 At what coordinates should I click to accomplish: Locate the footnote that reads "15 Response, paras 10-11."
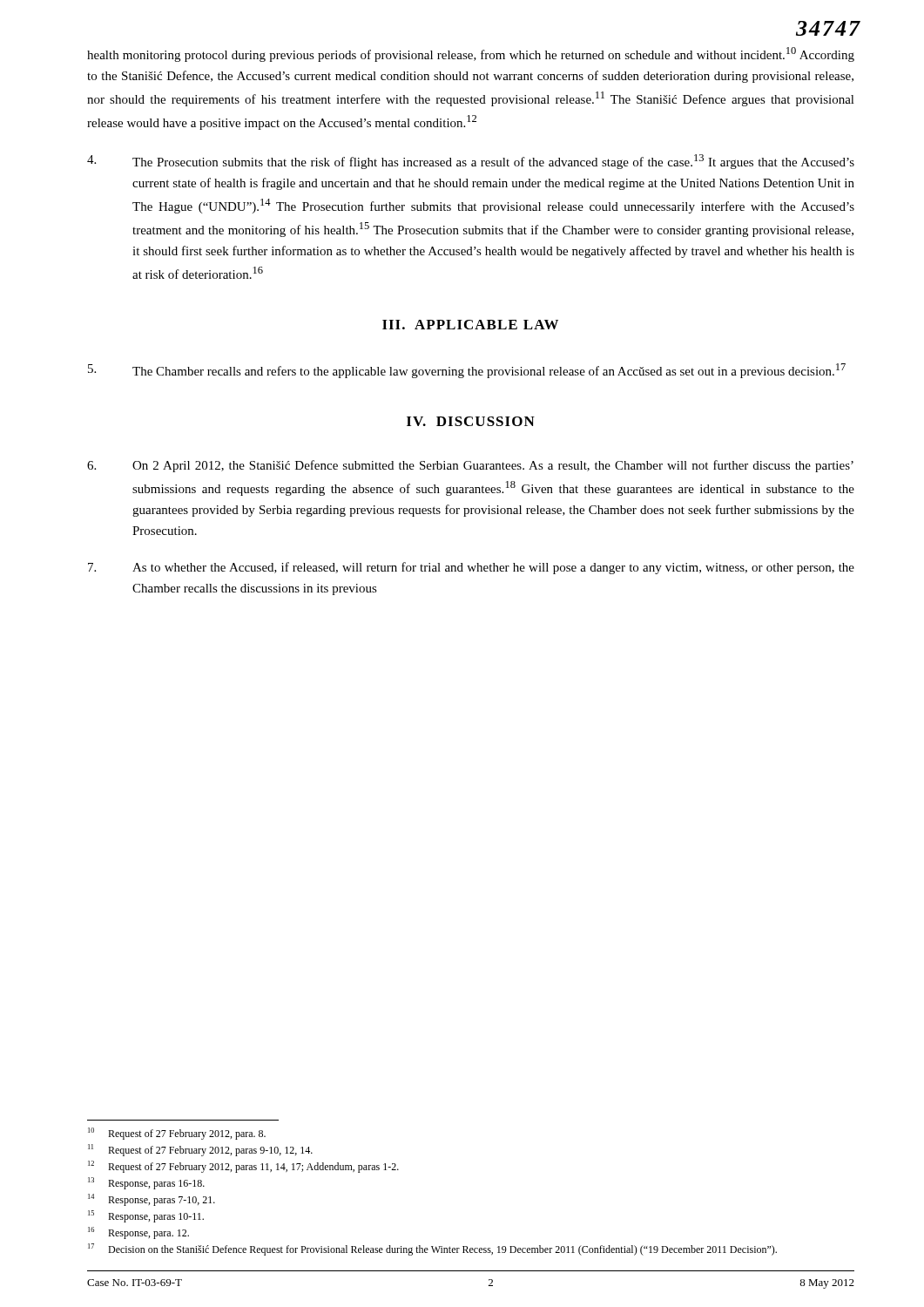point(146,1216)
